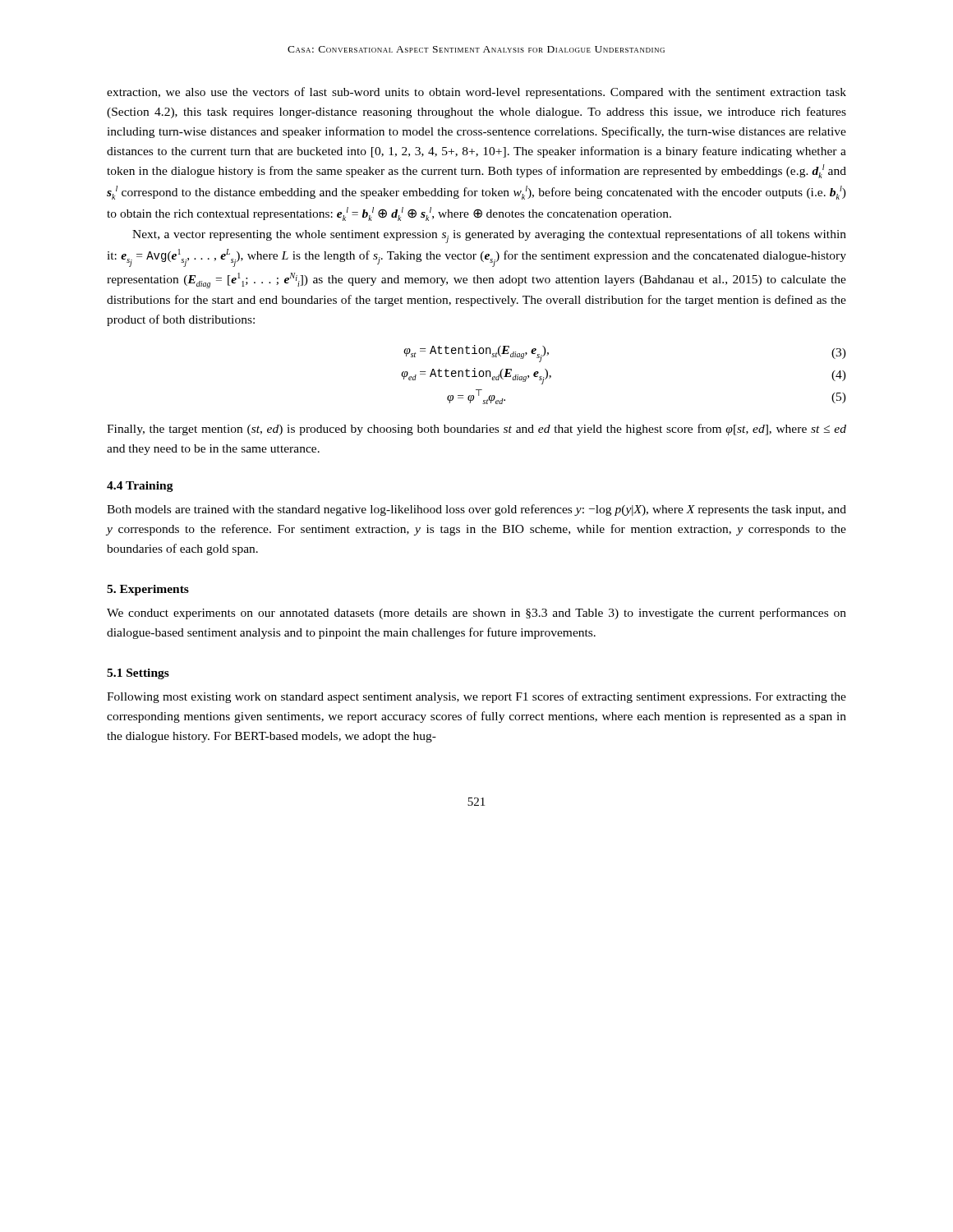Select the passage starting "Finally, the target mention (st, ed) is"
Screen dimensions: 1232x953
476,438
